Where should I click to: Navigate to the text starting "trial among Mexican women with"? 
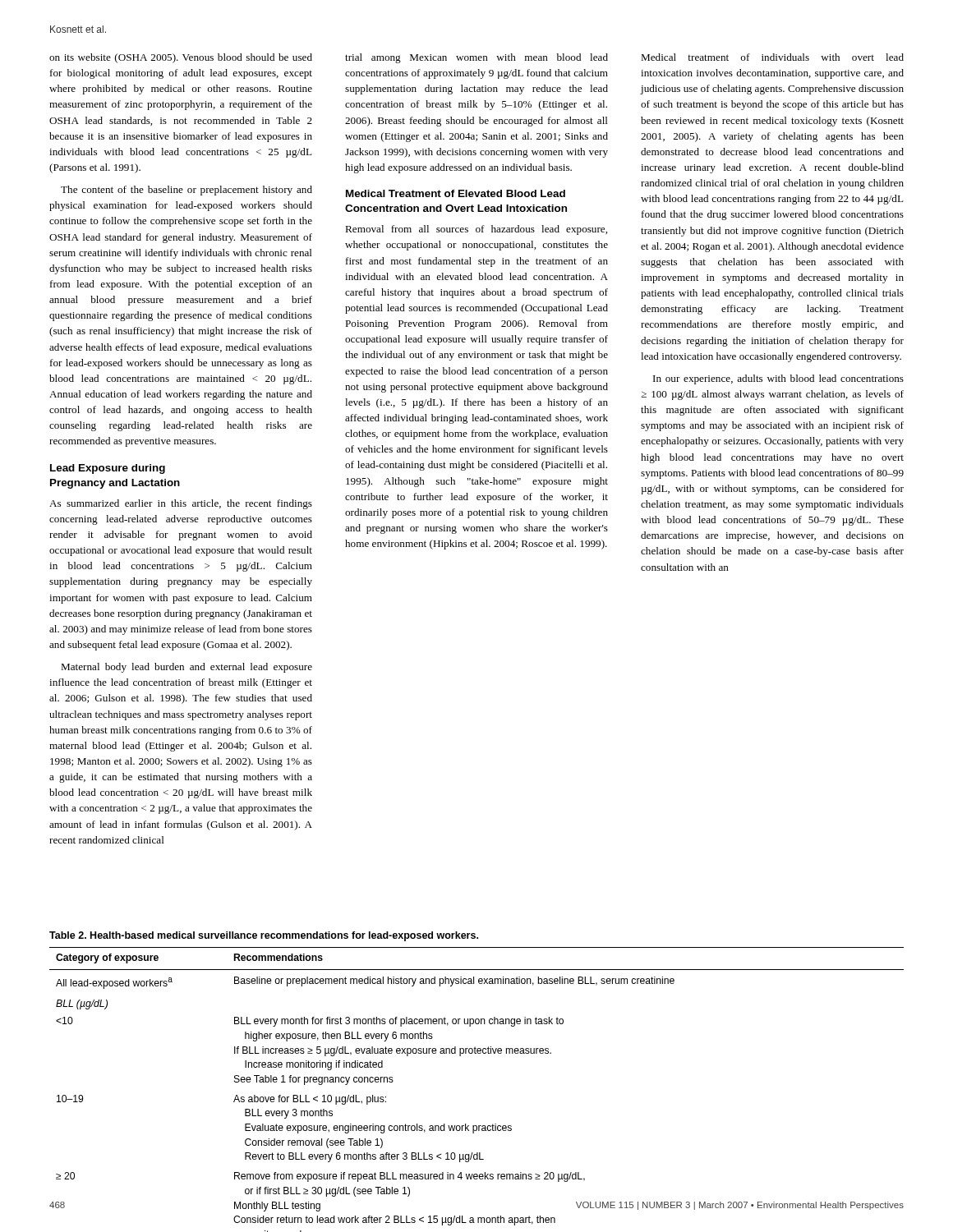[x=476, y=112]
